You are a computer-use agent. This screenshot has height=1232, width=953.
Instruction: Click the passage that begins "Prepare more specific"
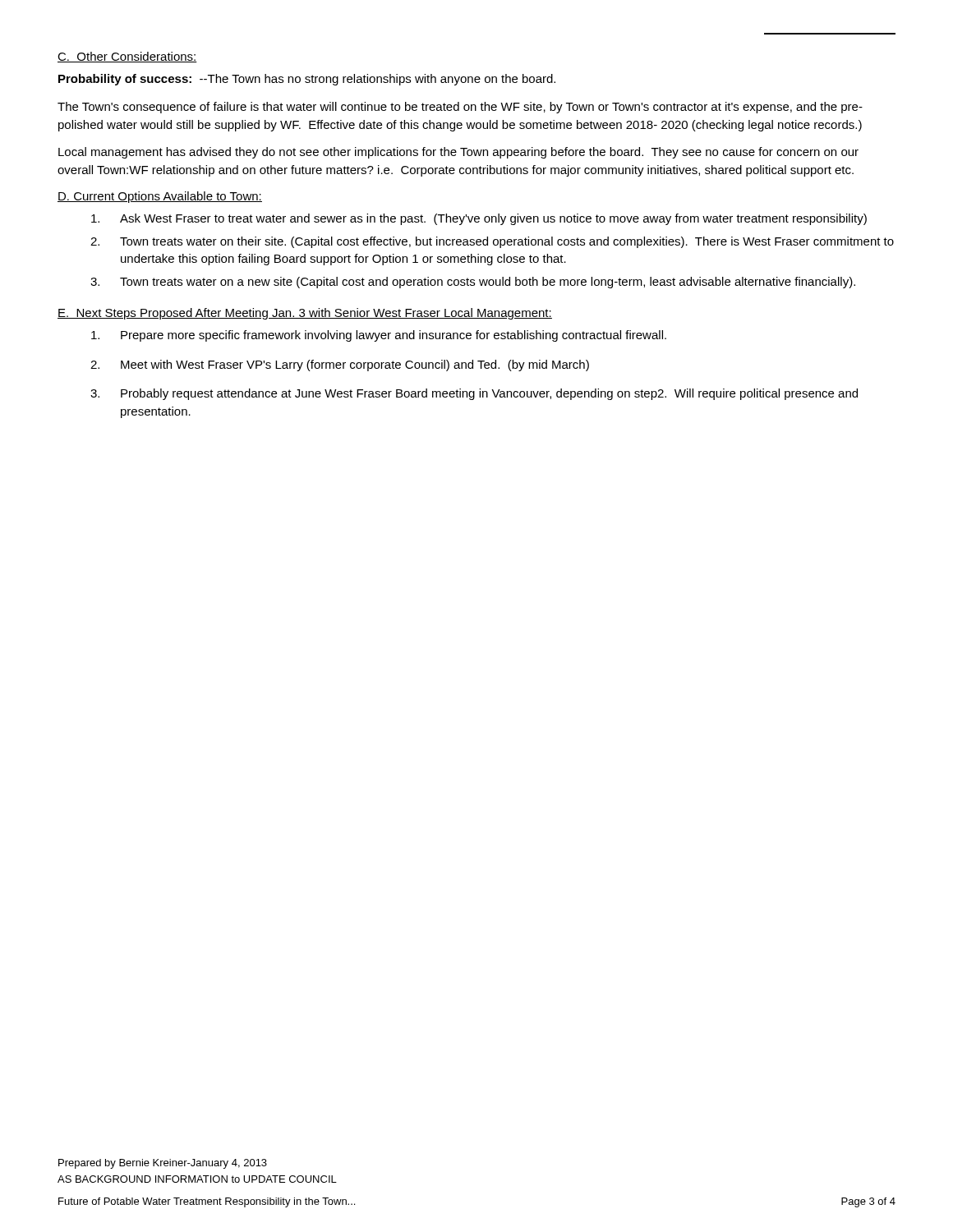tap(493, 335)
